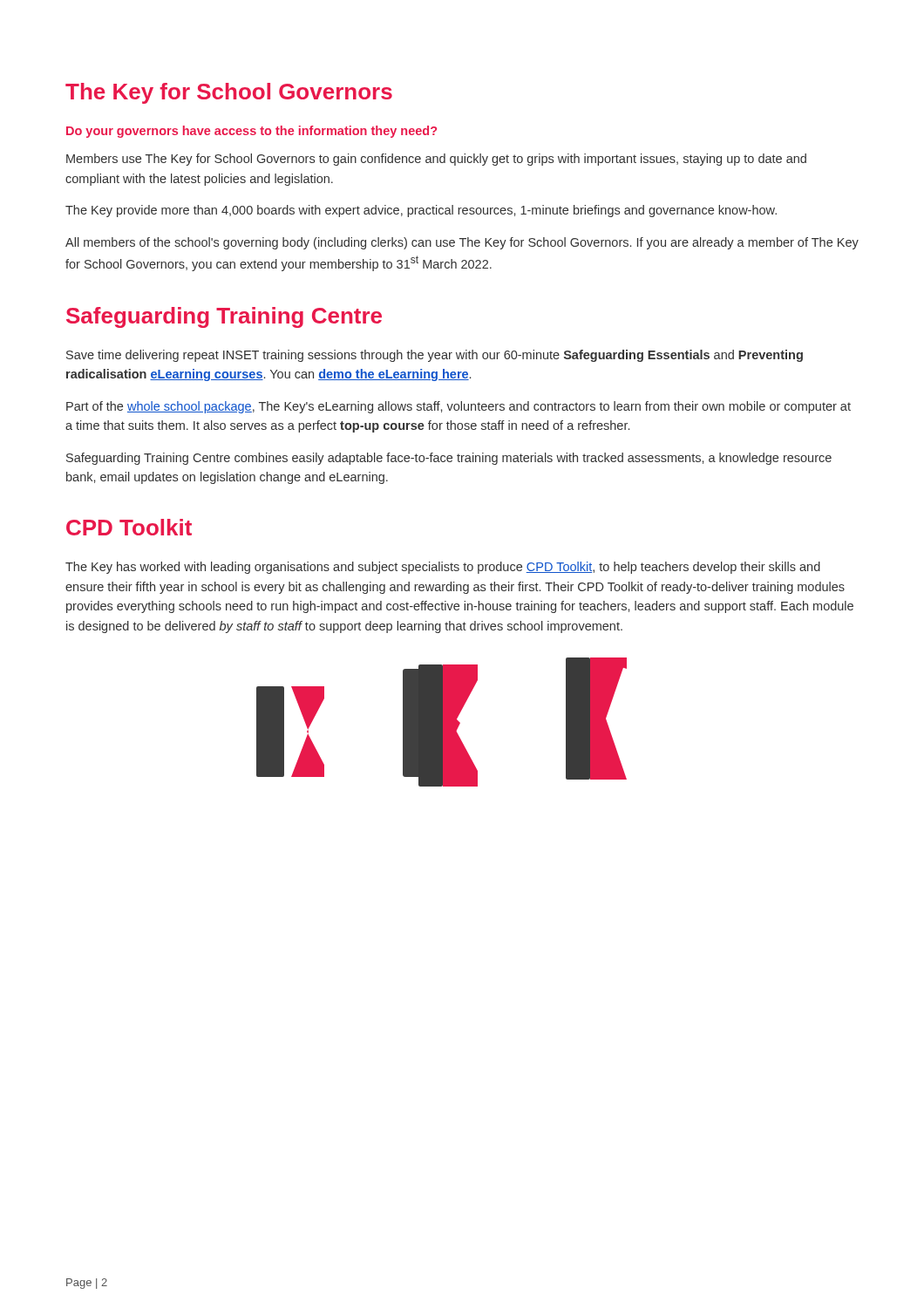924x1308 pixels.
Task: Locate the block starting "The Key provide"
Action: tap(462, 211)
